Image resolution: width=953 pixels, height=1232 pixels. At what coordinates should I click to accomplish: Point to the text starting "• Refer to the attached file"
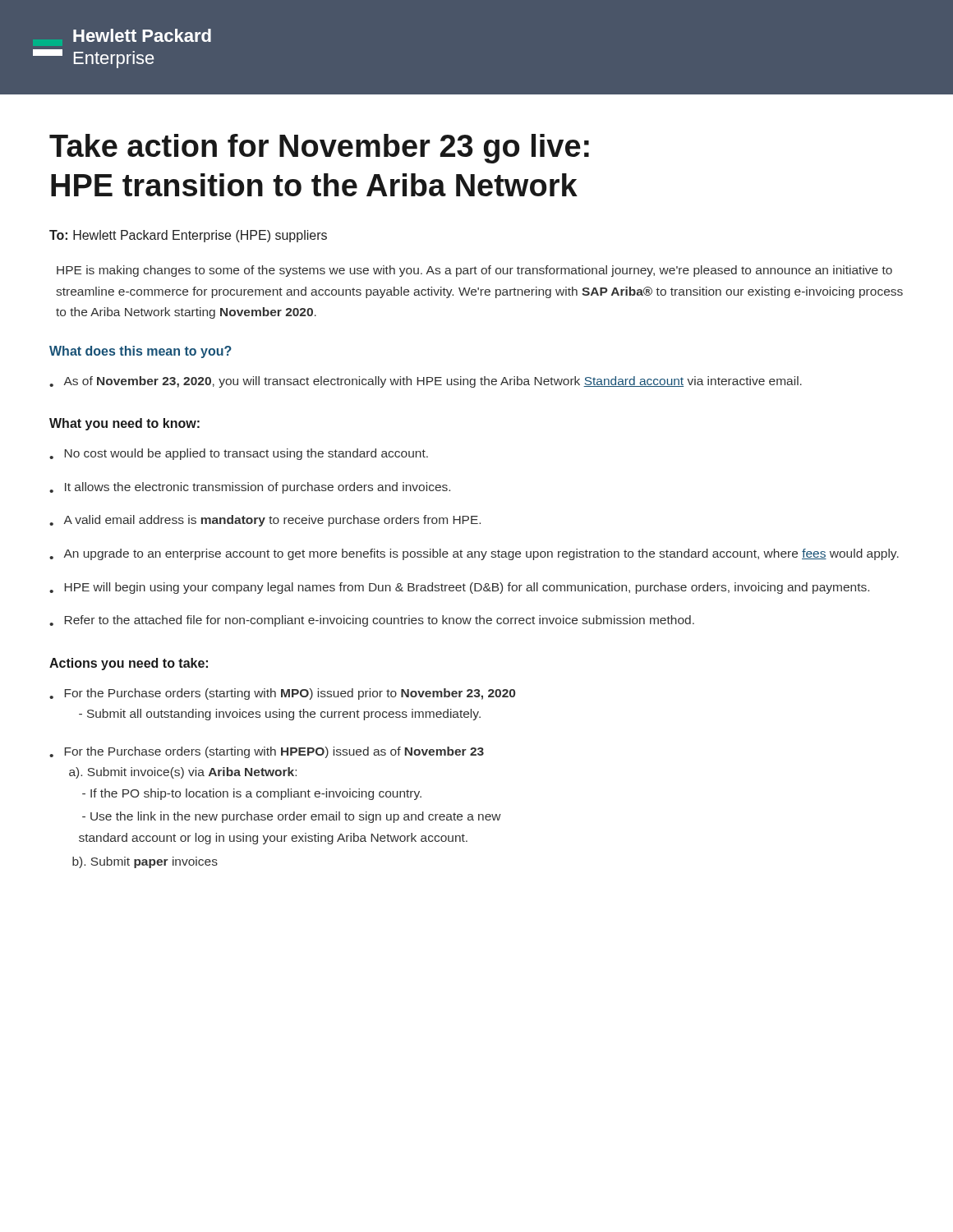[372, 622]
